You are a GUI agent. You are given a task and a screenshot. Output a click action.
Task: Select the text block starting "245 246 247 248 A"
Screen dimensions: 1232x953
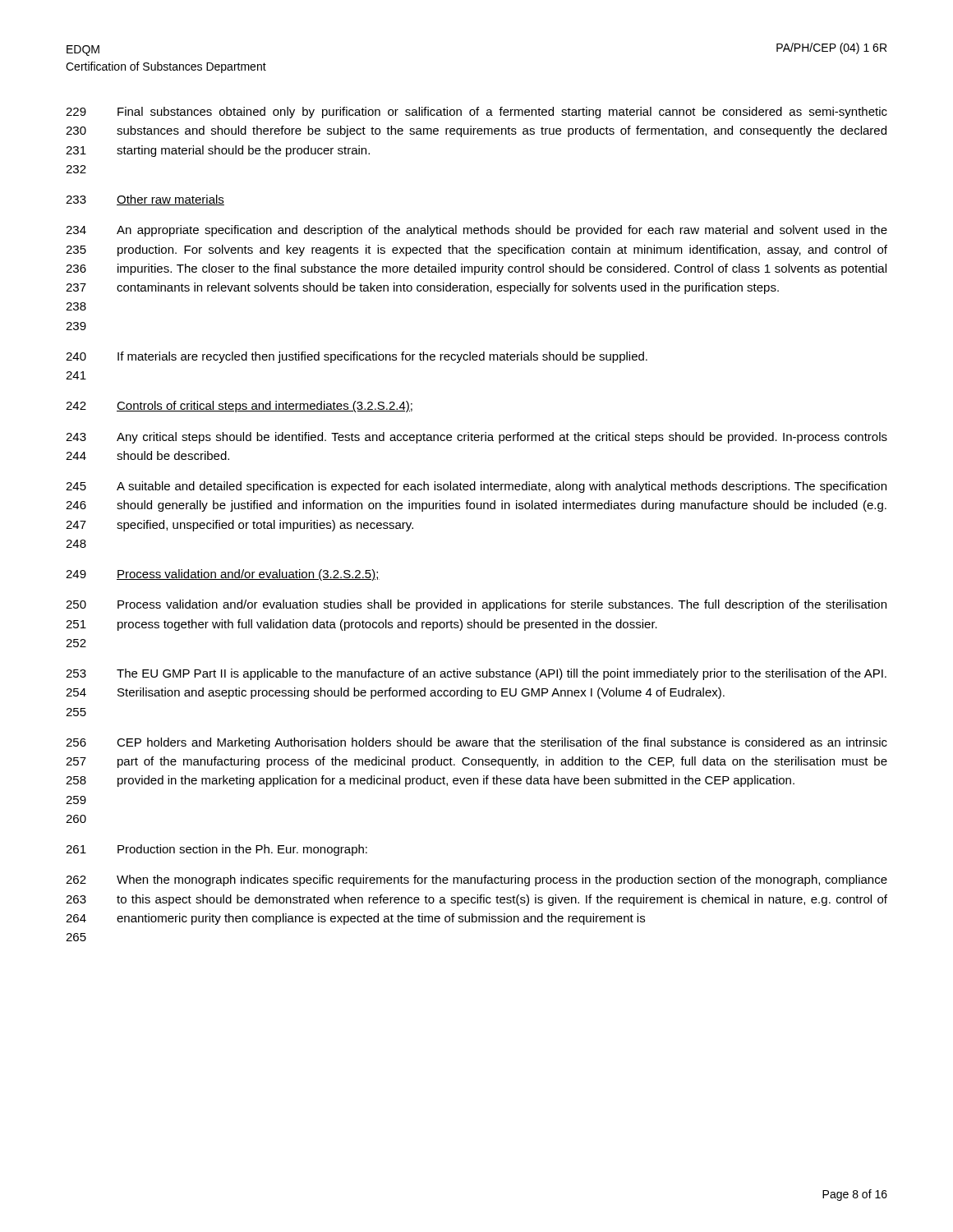point(476,515)
